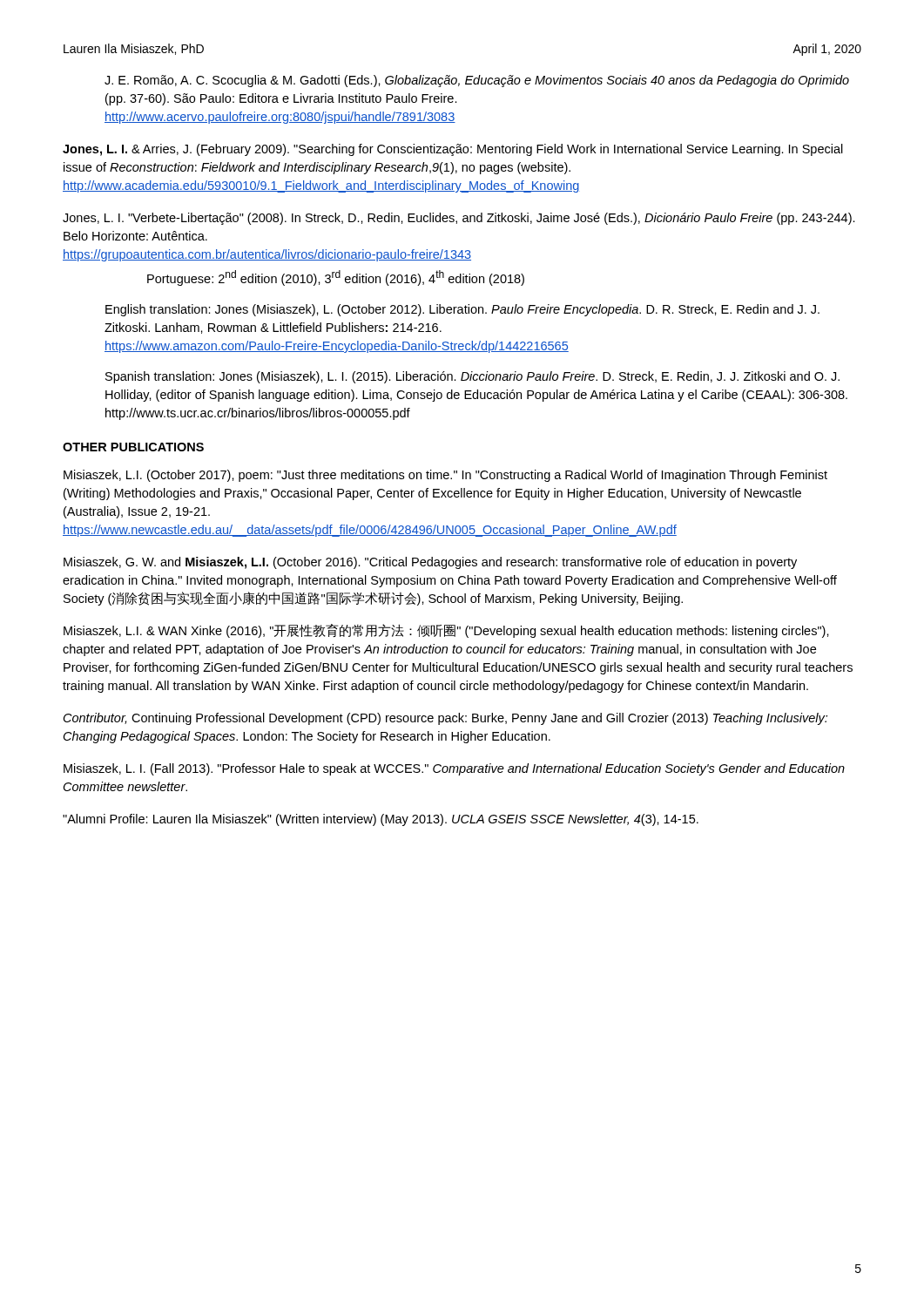Screen dimensions: 1307x924
Task: Click on the passage starting "Misiaszek, G. W. and Misiaszek, L.I. (October 2016)."
Action: (450, 580)
